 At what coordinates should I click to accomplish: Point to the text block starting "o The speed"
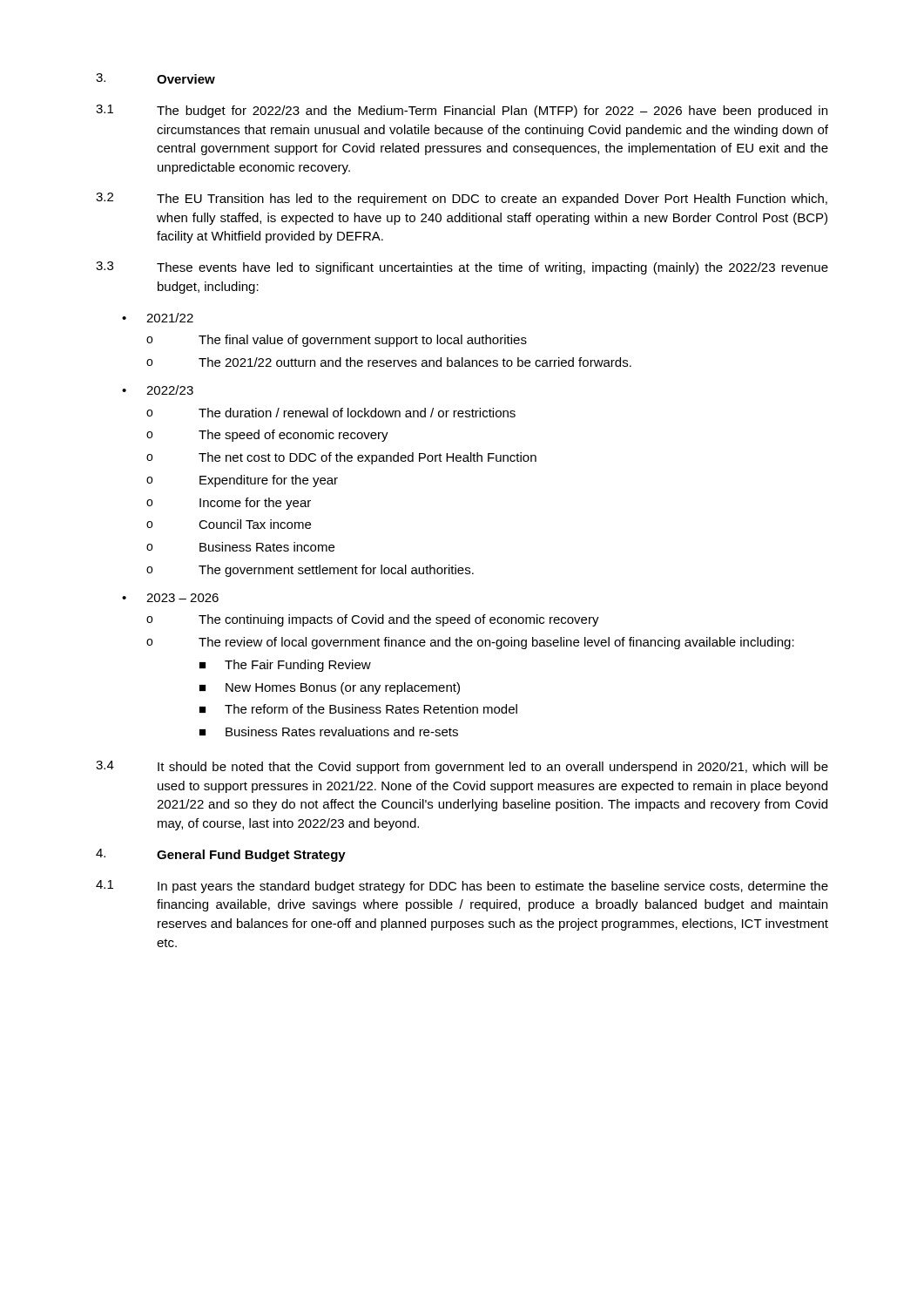267,436
